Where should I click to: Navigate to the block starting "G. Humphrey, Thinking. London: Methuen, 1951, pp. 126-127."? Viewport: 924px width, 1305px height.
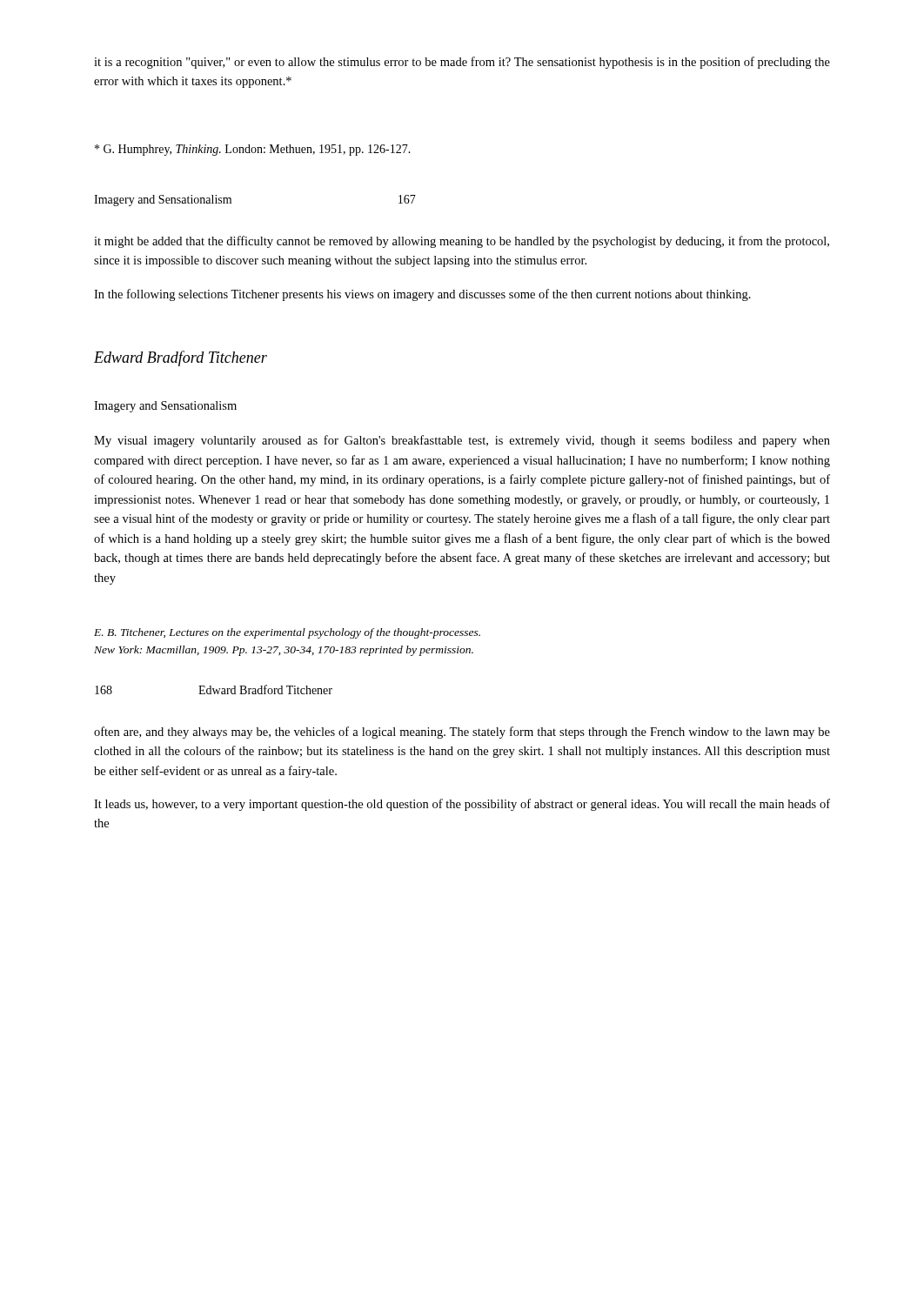coord(252,149)
